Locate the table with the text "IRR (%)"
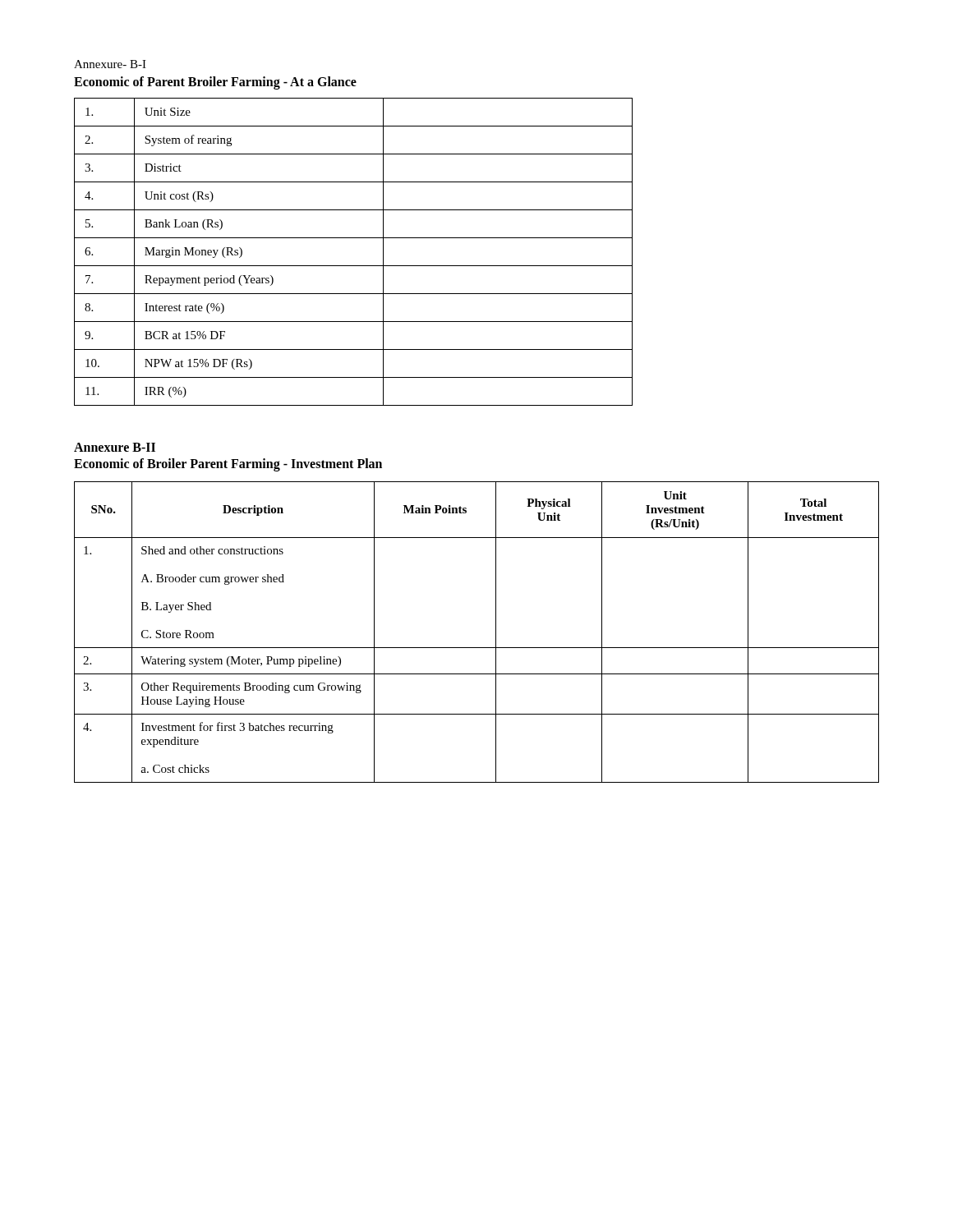The width and height of the screenshot is (953, 1232). point(476,252)
